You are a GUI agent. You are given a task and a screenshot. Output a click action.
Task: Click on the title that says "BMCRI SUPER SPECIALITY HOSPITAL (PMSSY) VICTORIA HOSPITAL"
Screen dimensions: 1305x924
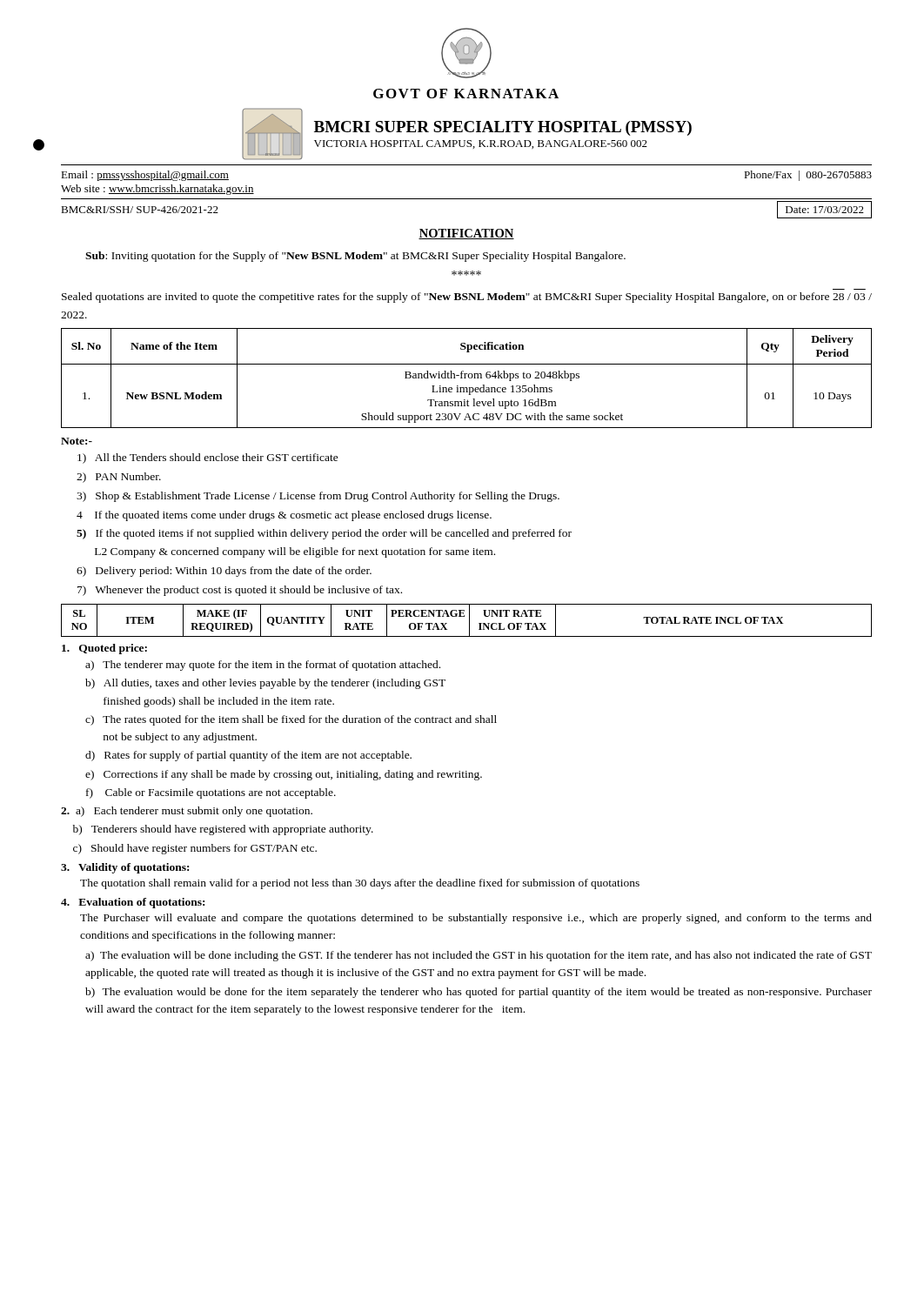(503, 134)
